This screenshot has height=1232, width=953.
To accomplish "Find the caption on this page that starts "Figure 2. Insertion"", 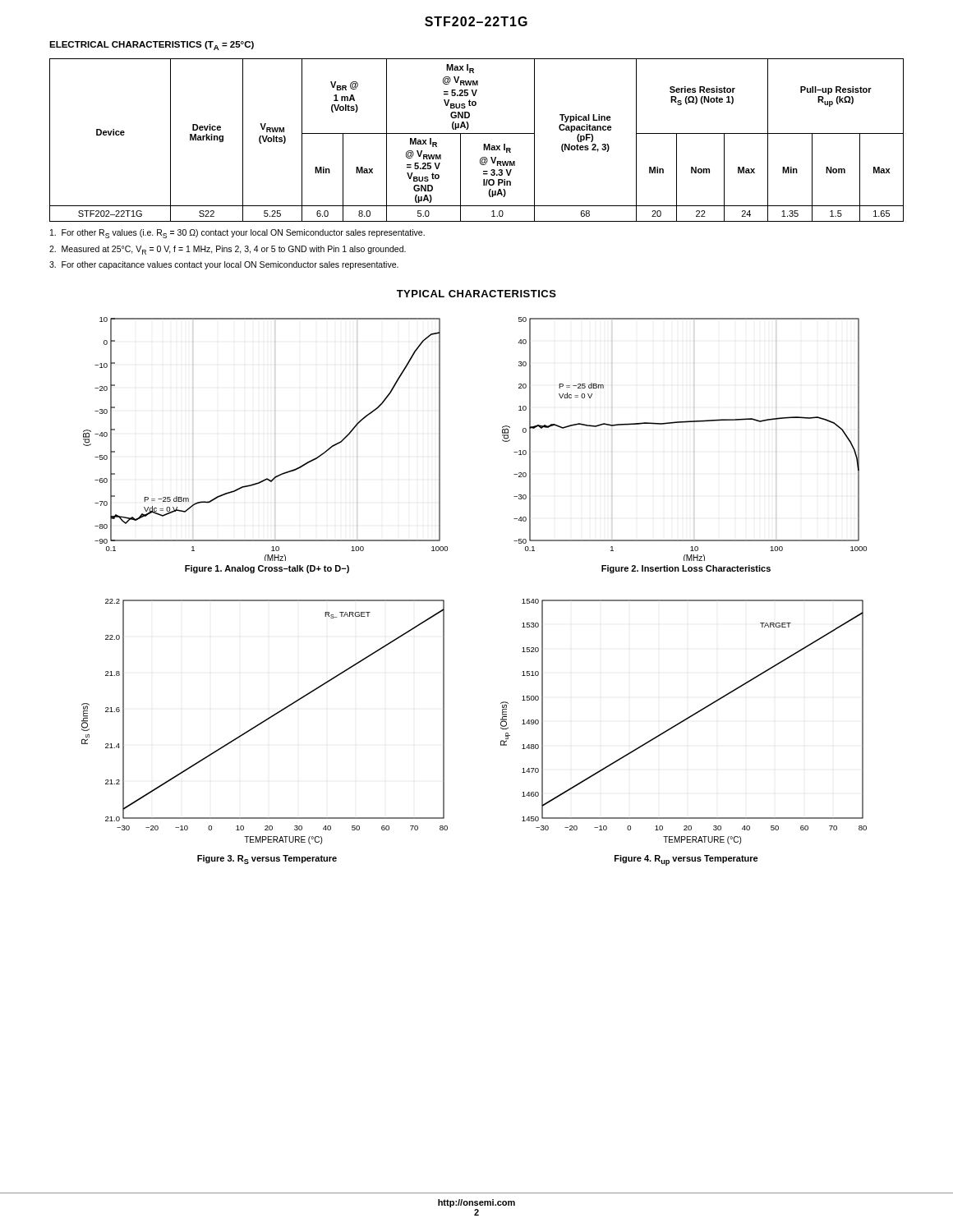I will 686,568.
